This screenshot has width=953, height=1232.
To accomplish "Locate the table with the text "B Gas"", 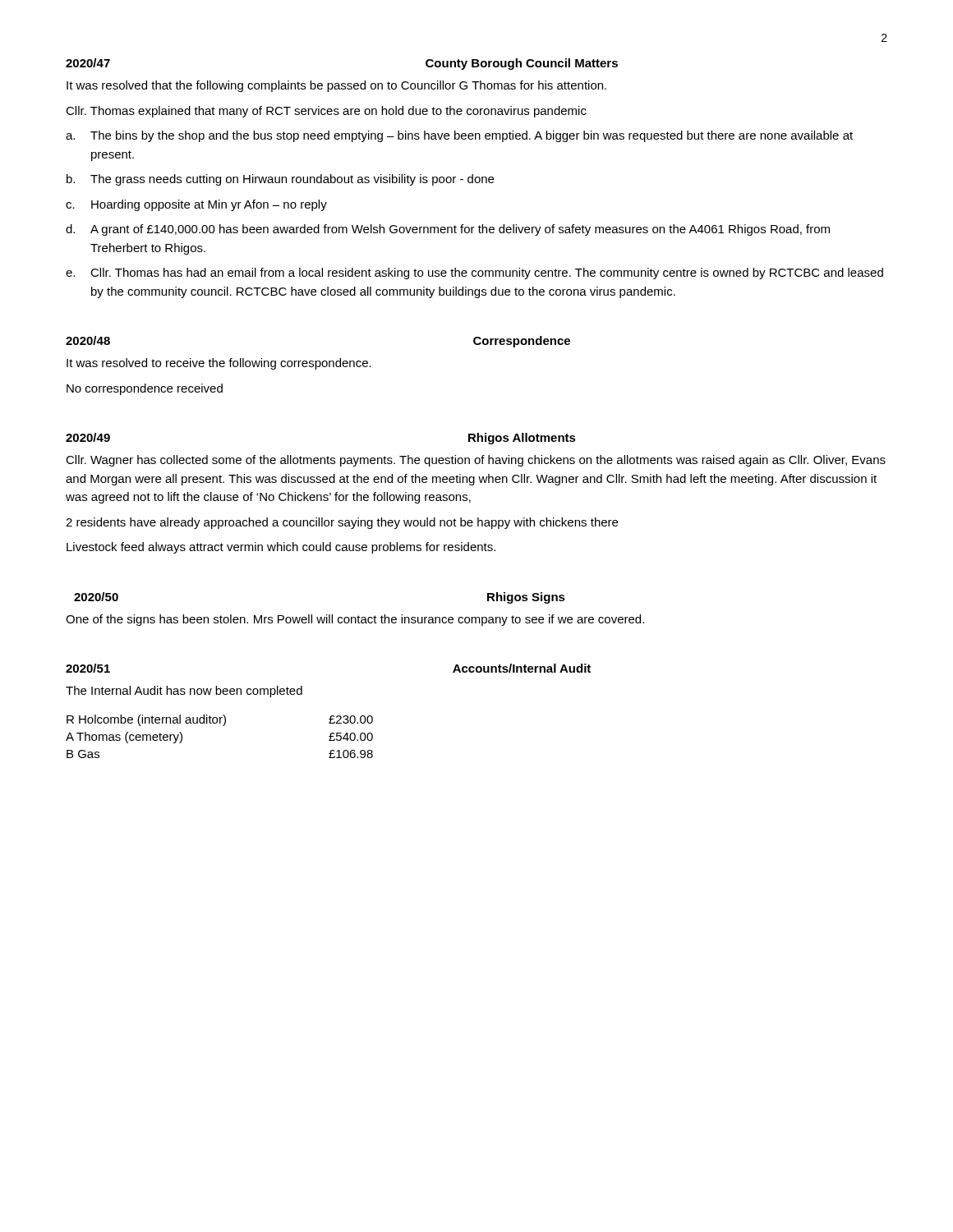I will pos(476,736).
